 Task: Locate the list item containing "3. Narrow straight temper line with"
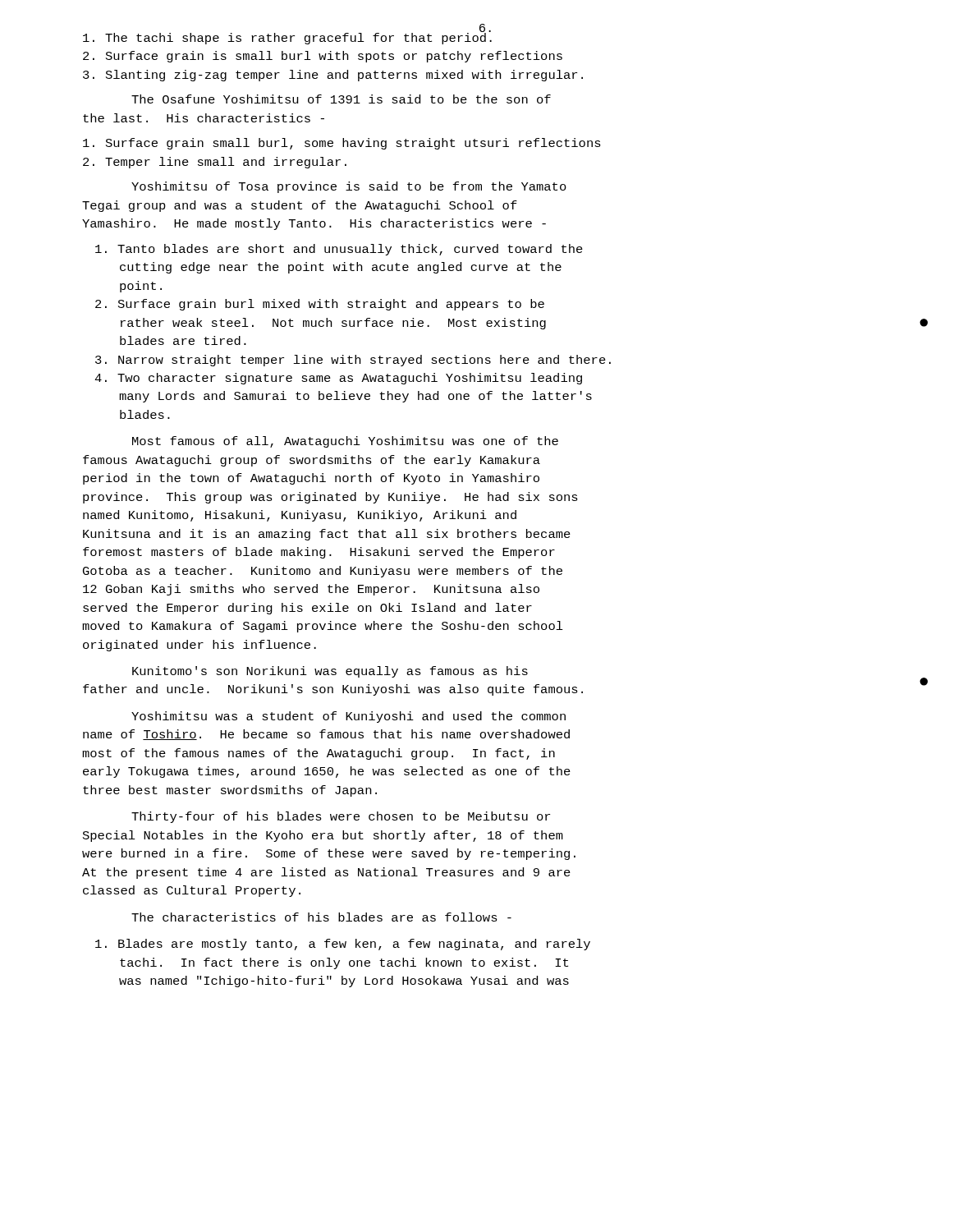tap(354, 360)
